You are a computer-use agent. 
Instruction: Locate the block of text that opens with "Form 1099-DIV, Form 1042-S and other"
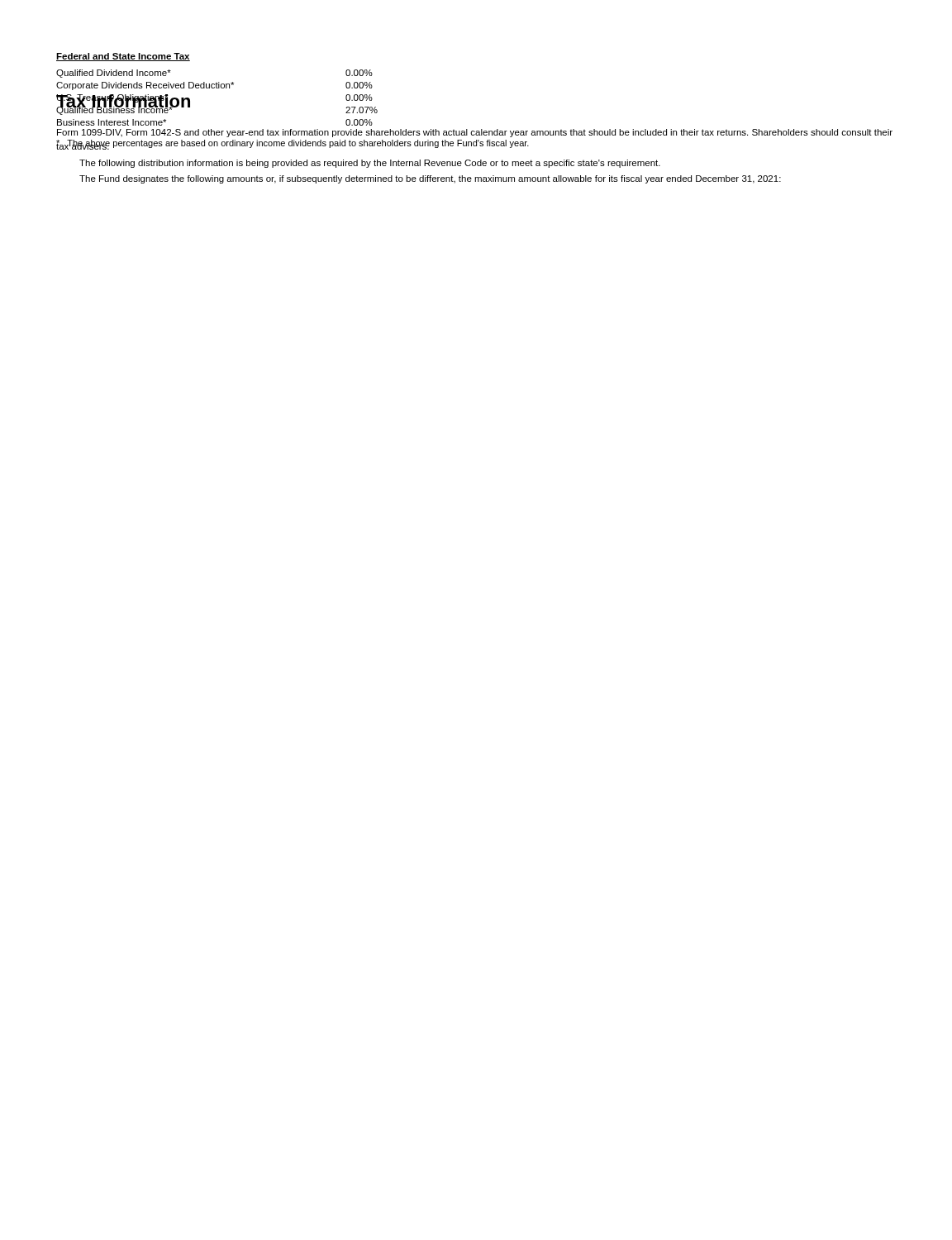474,139
